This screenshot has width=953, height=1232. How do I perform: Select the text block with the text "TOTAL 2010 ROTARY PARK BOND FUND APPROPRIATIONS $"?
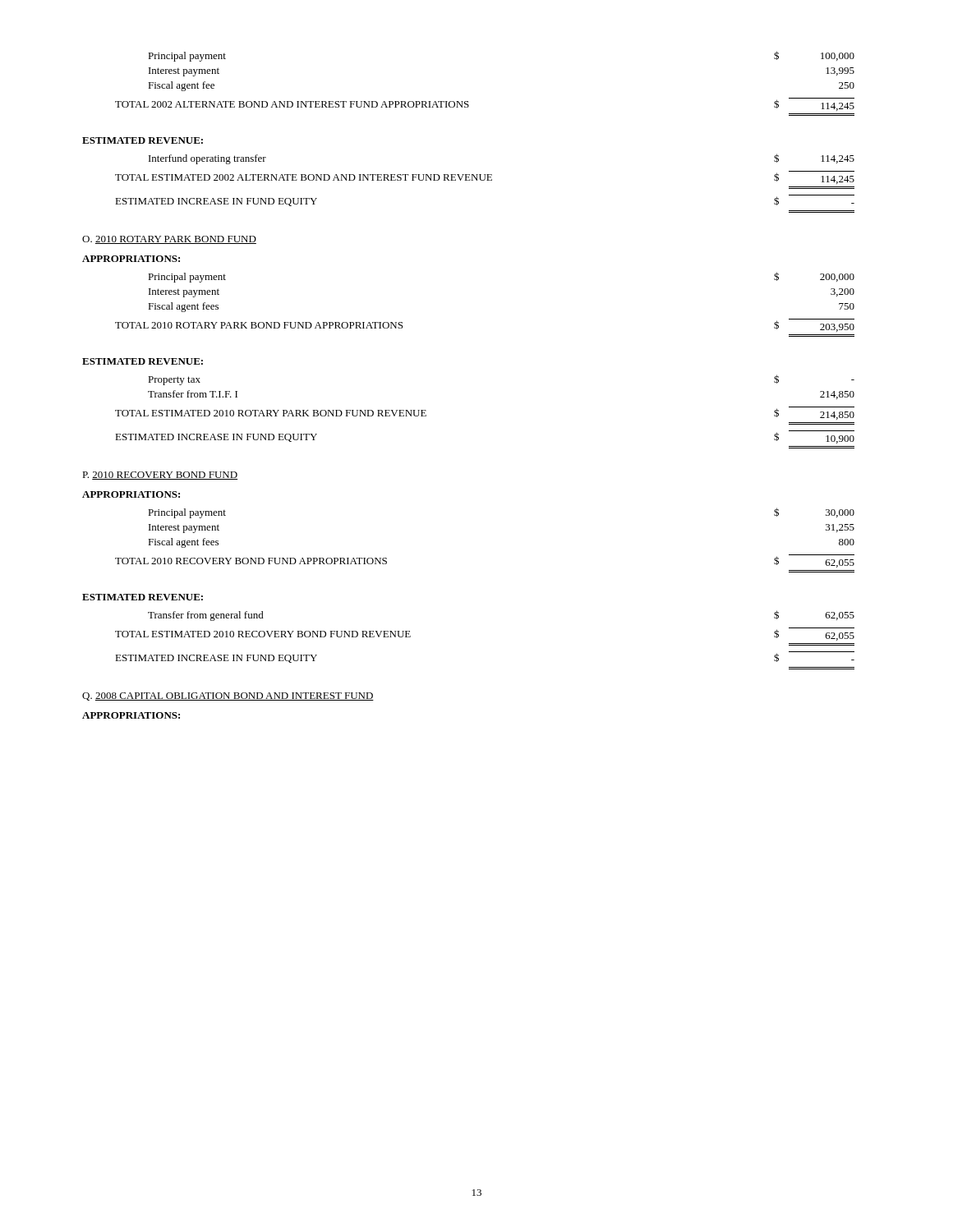(x=263, y=325)
